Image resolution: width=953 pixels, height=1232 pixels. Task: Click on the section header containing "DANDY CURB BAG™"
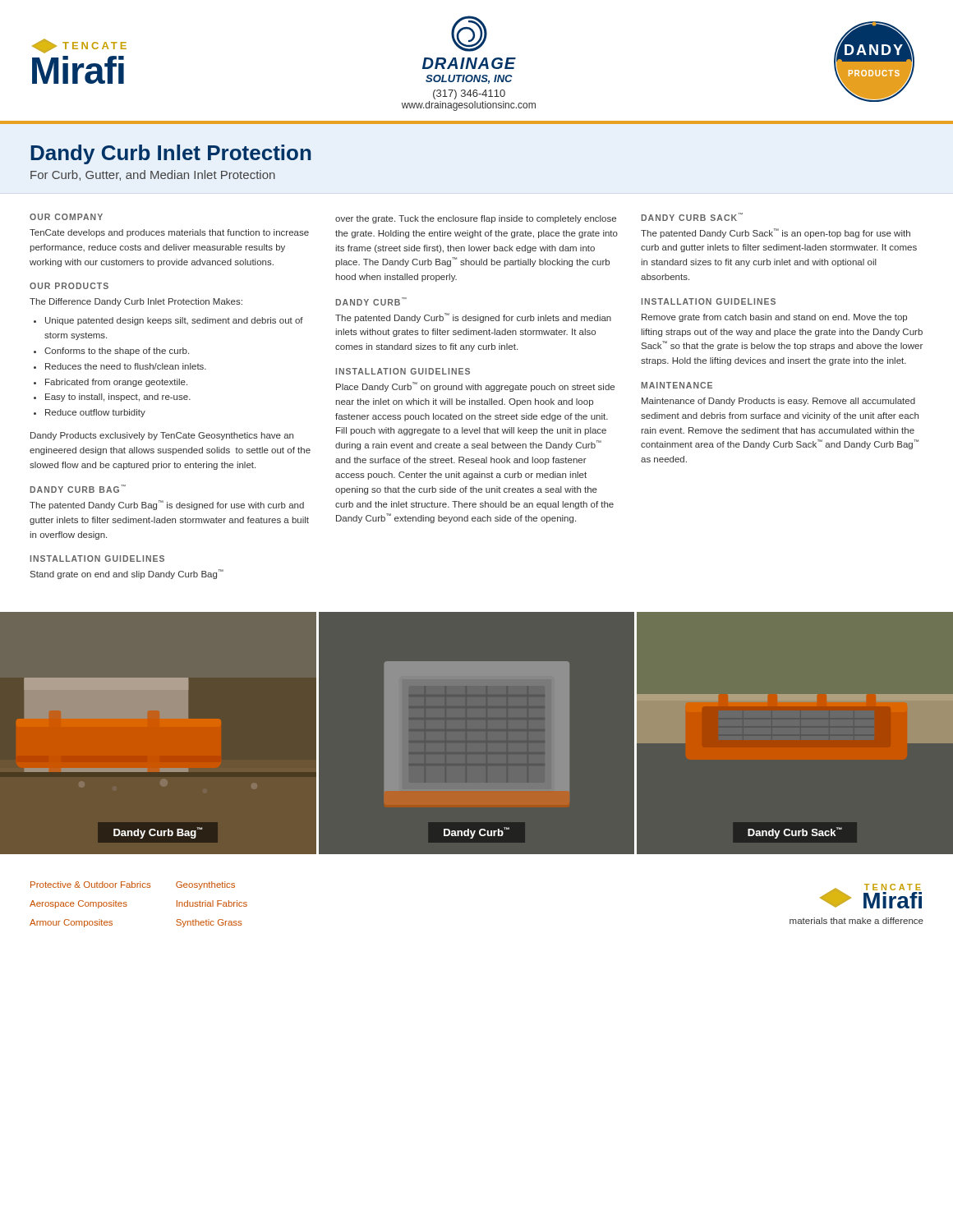pos(78,489)
